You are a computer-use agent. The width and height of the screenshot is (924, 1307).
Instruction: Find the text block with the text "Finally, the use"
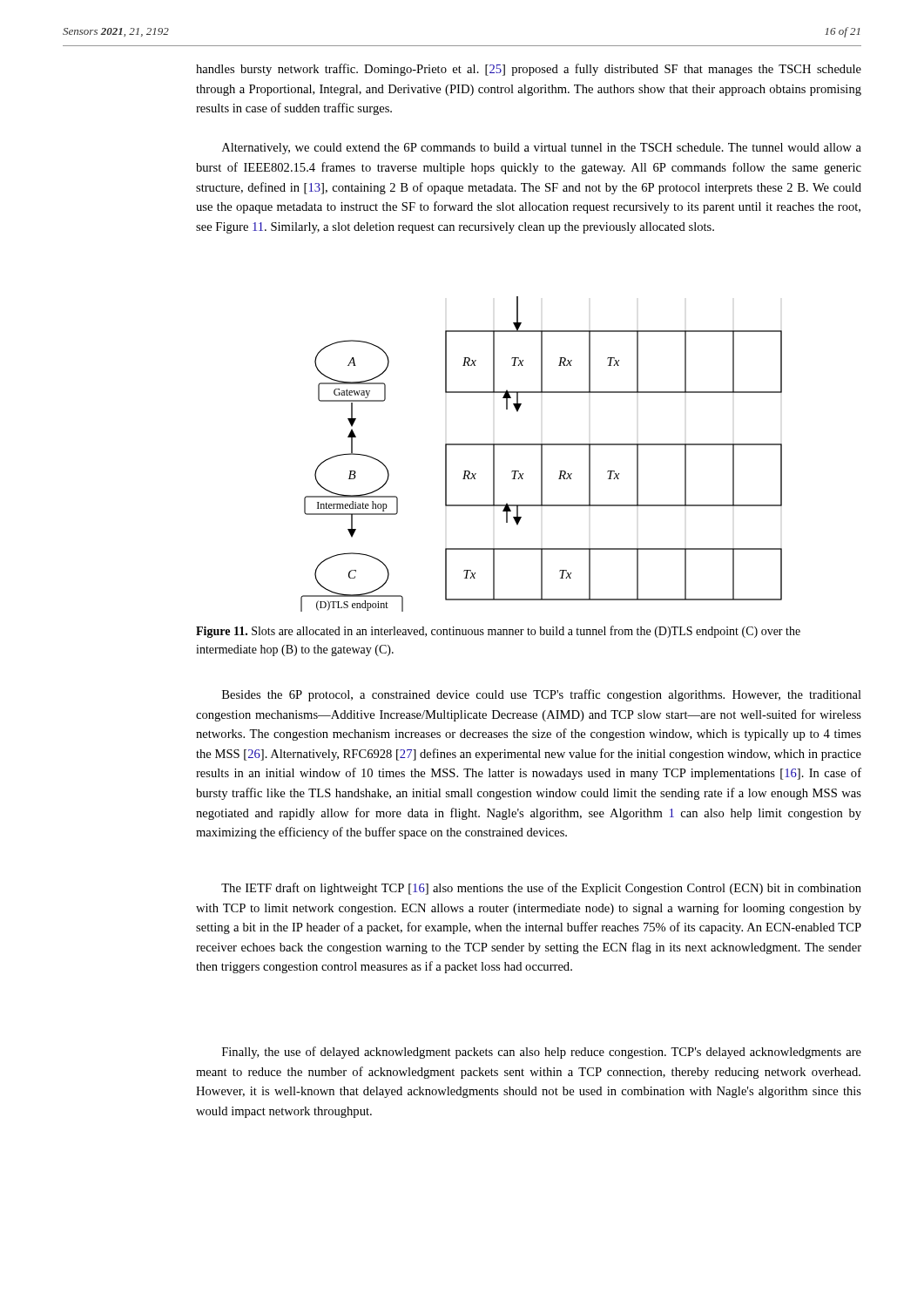[x=529, y=1081]
